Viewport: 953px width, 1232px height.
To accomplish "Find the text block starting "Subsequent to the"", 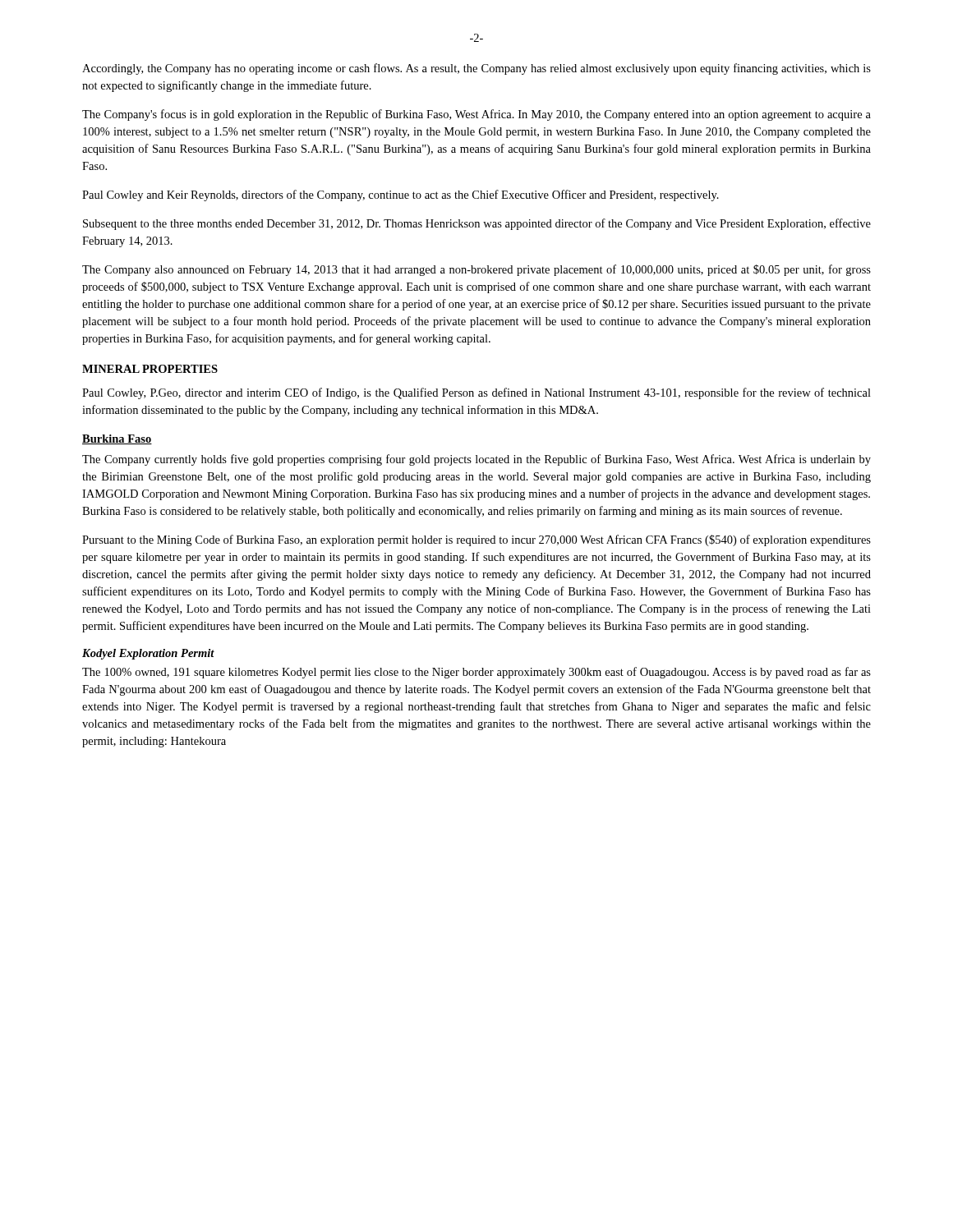I will [476, 233].
